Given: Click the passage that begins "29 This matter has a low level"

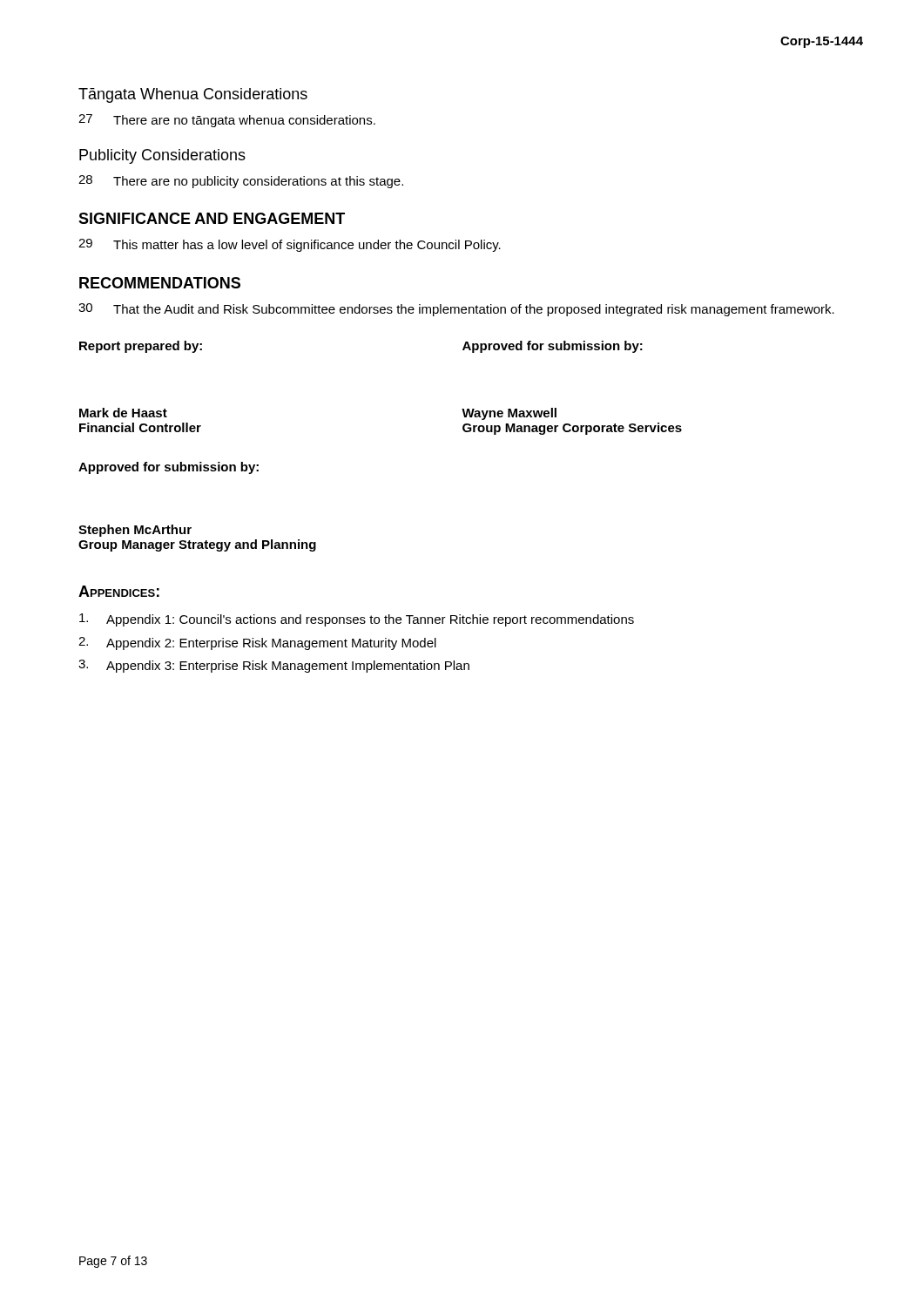Looking at the screenshot, I should [x=462, y=245].
